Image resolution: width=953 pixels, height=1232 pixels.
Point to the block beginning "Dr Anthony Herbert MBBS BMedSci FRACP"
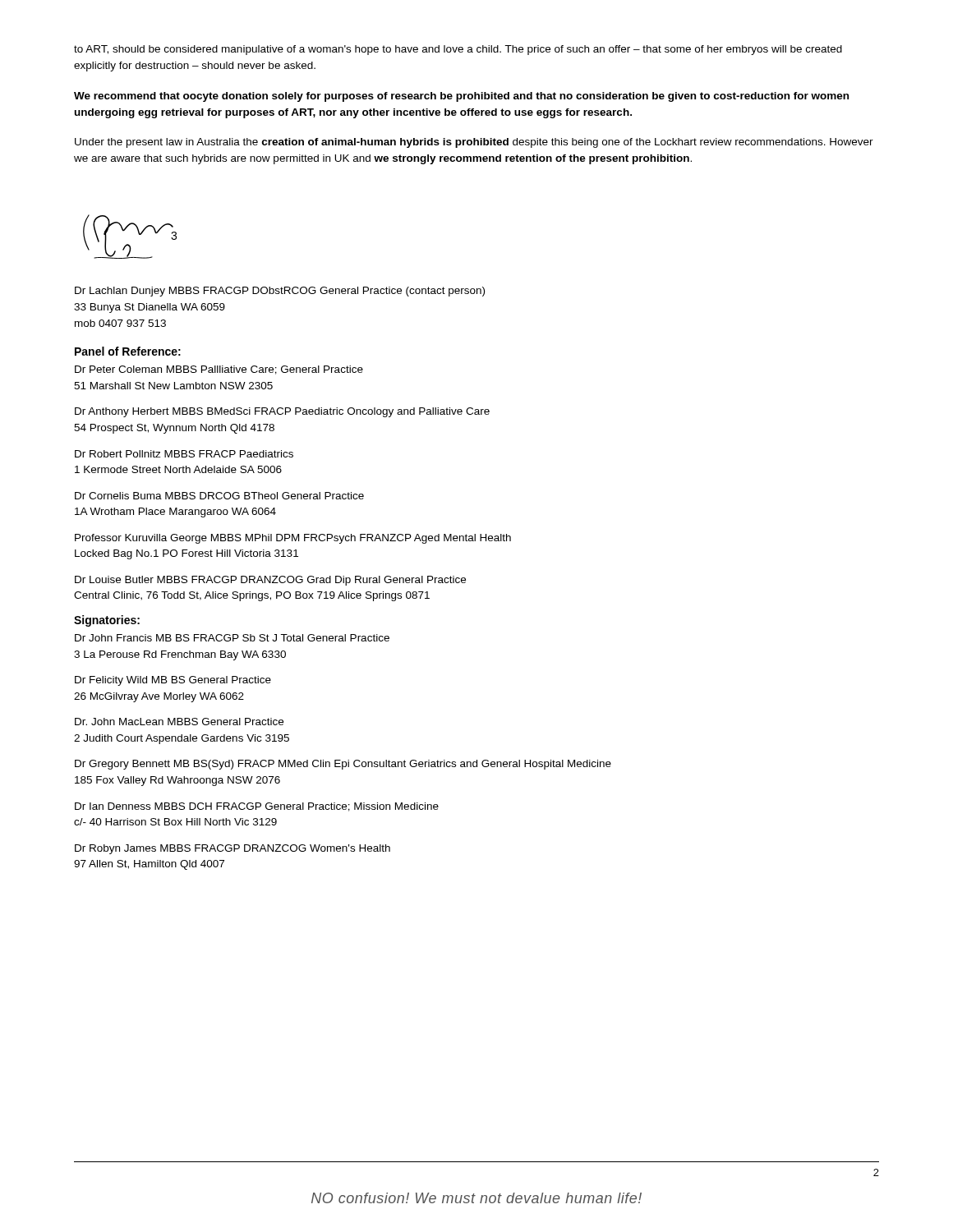(282, 419)
